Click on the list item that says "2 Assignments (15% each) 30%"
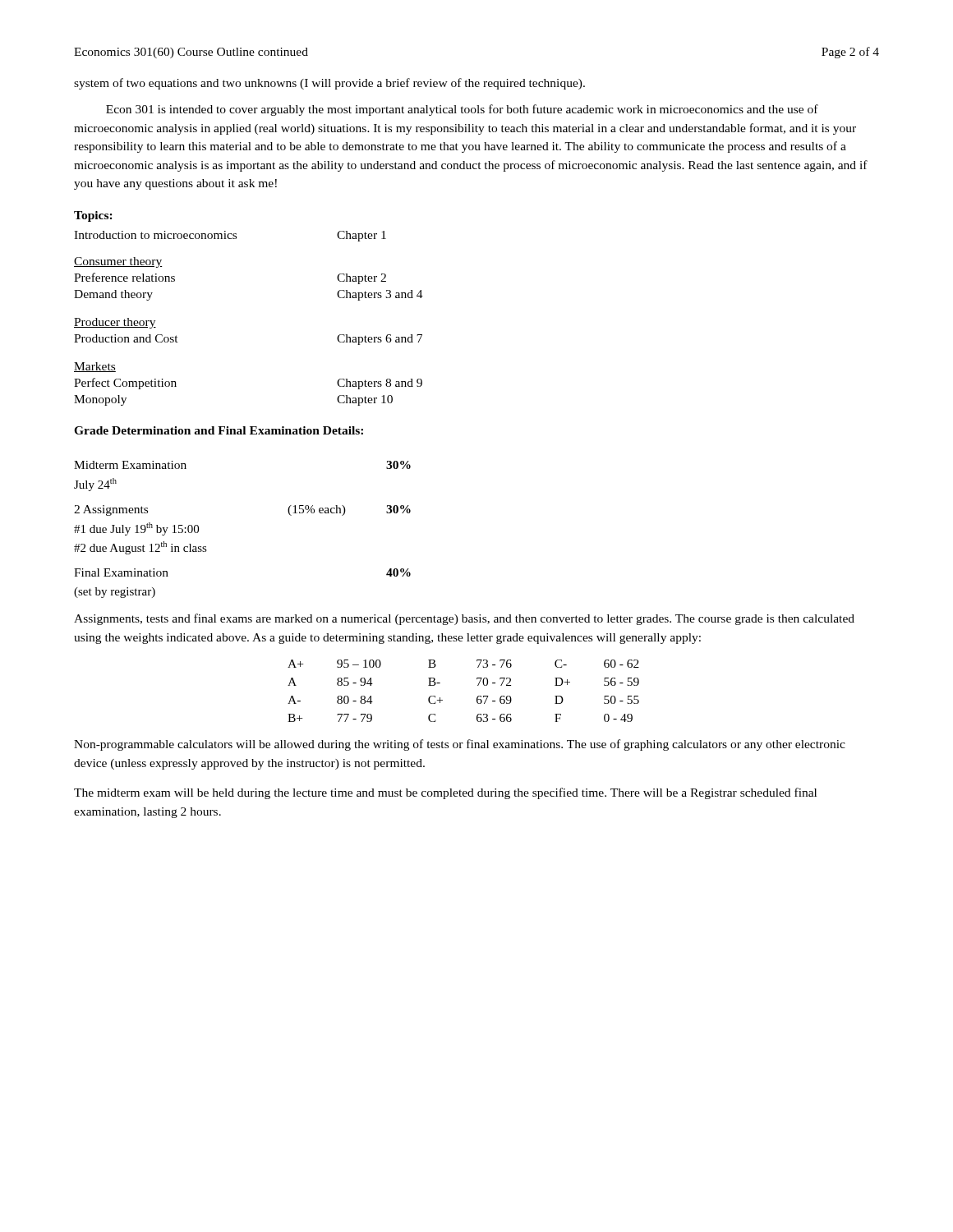 pos(110,510)
